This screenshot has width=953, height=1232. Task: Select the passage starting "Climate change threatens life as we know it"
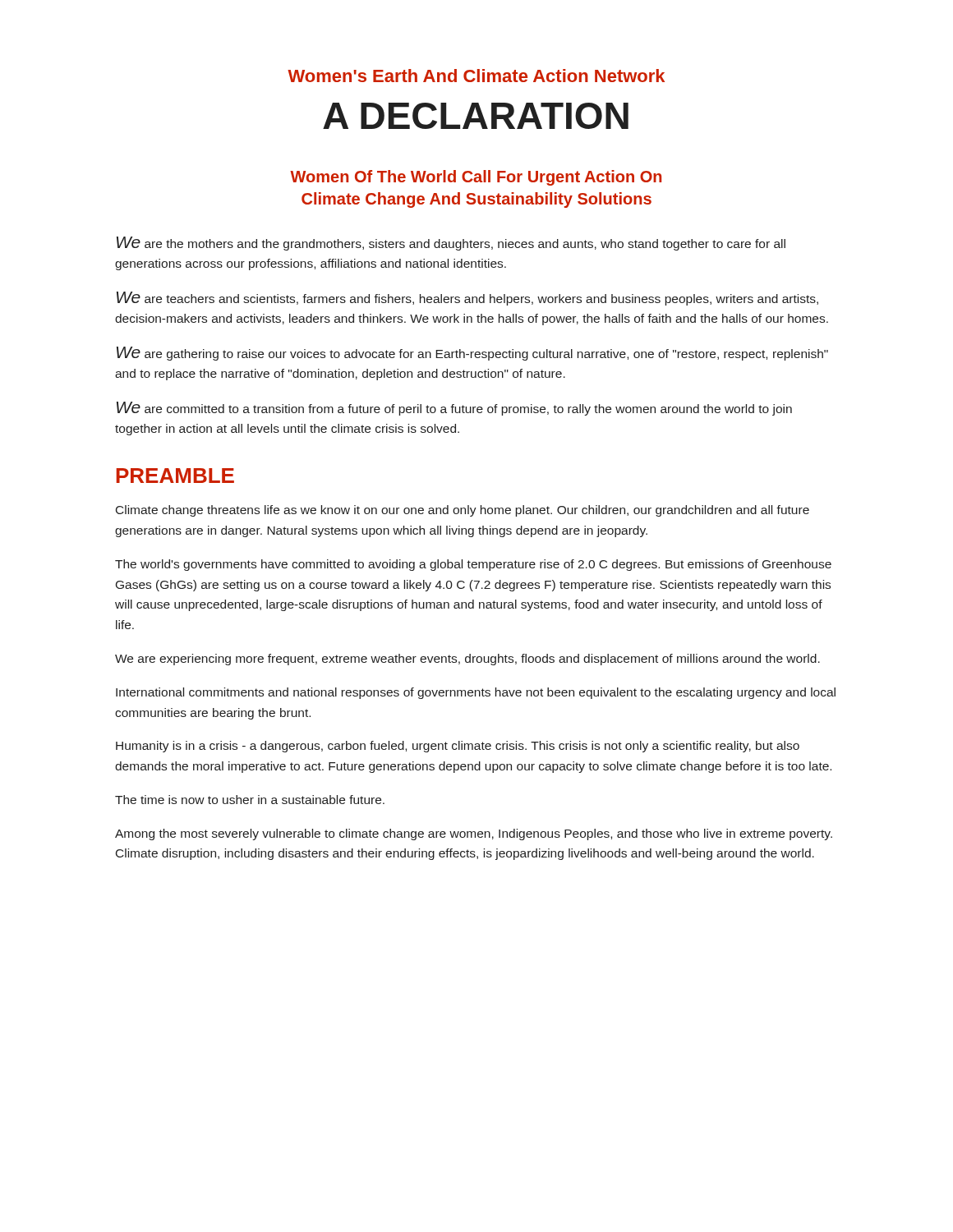[x=462, y=520]
